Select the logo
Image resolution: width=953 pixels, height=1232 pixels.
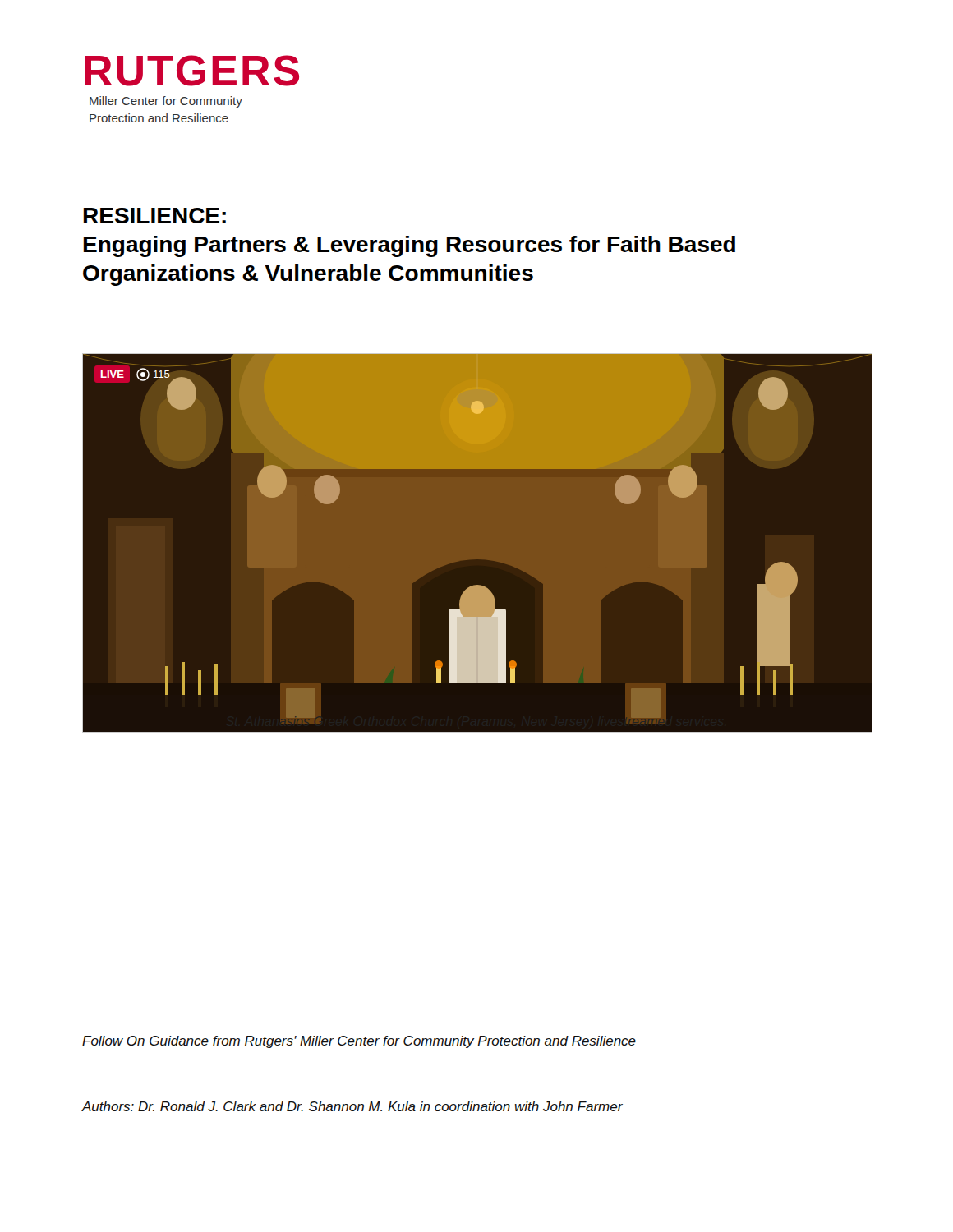click(192, 88)
